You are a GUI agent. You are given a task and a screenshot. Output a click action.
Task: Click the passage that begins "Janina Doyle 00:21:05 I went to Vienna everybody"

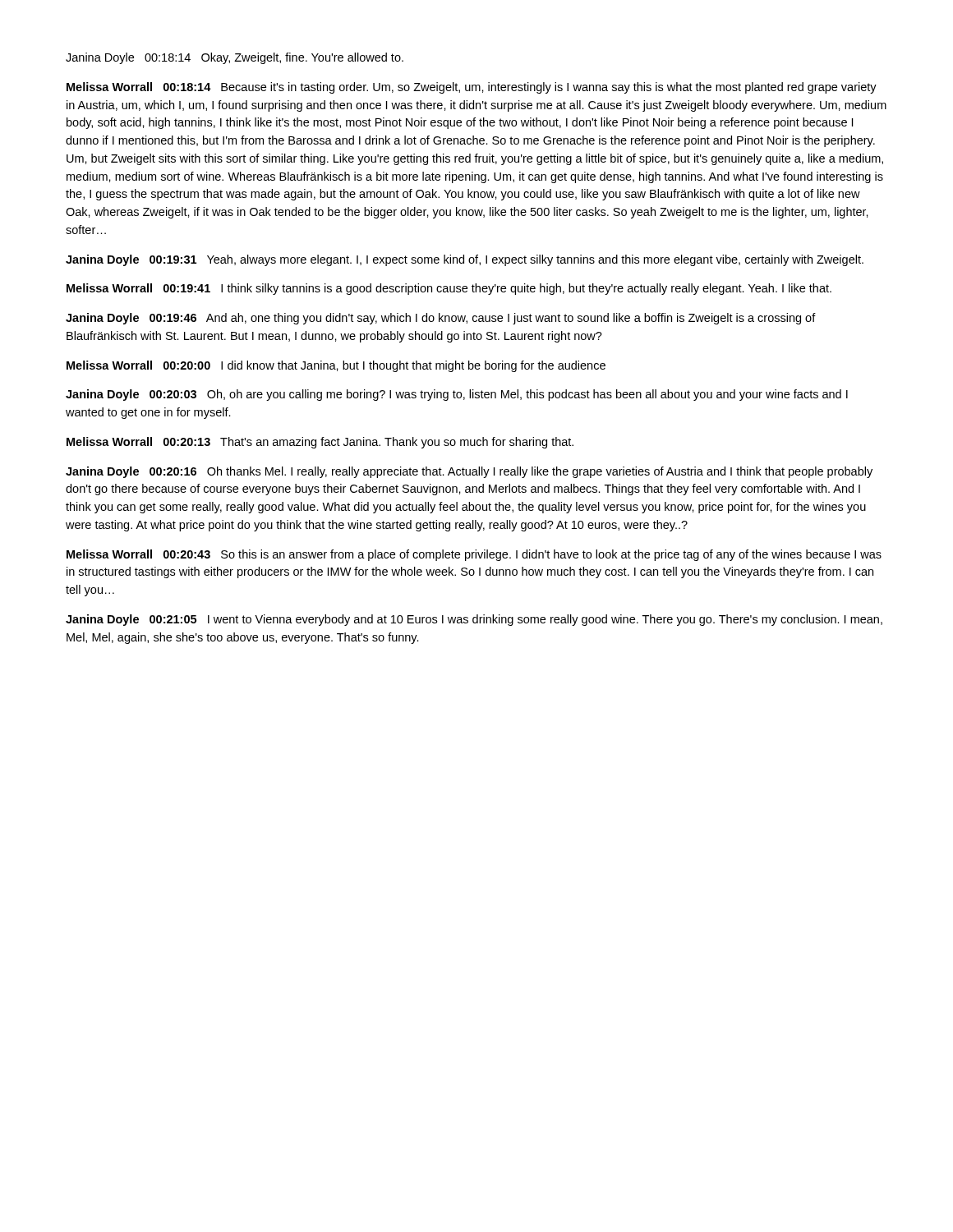tap(474, 628)
